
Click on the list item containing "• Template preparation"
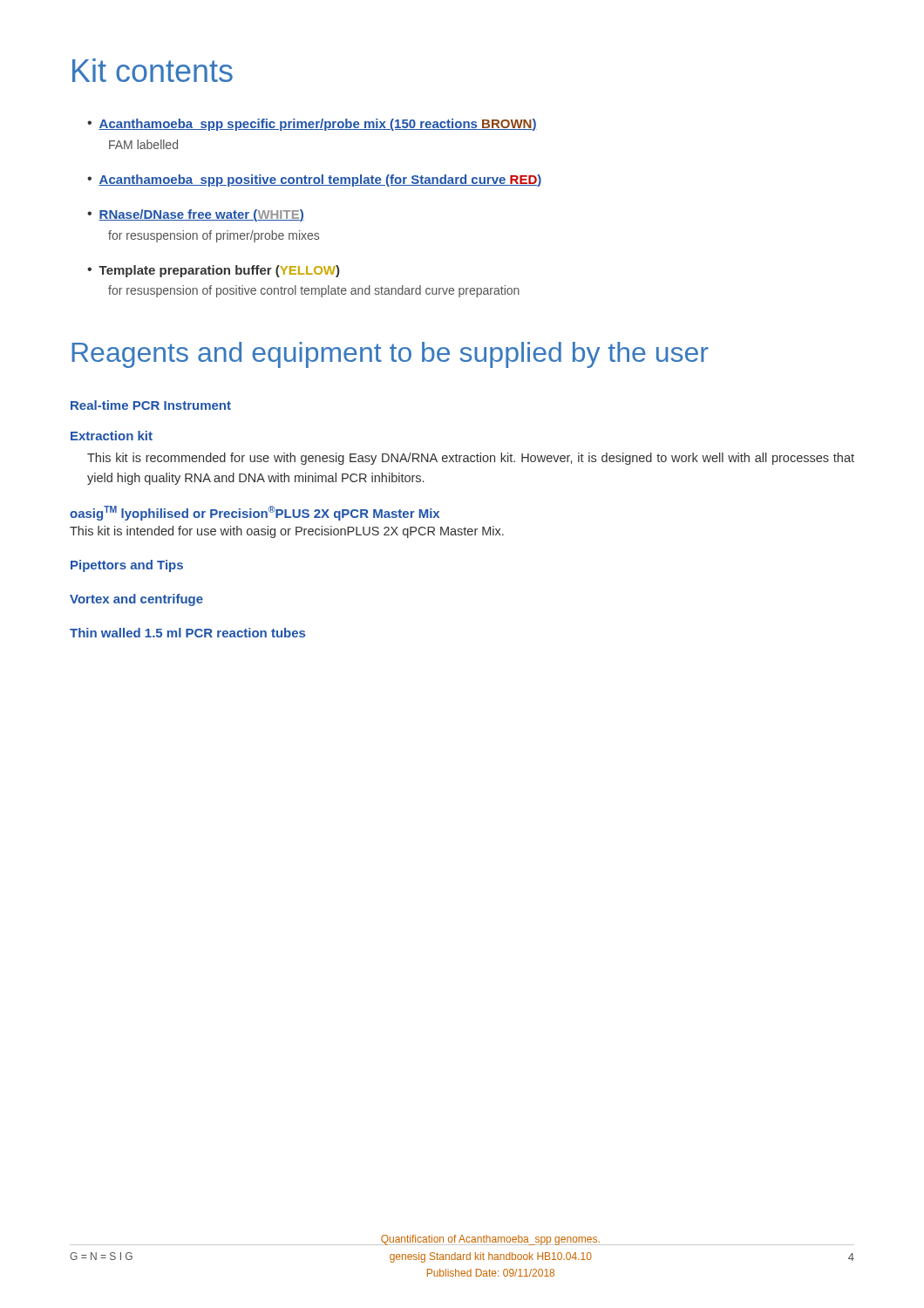pos(471,280)
